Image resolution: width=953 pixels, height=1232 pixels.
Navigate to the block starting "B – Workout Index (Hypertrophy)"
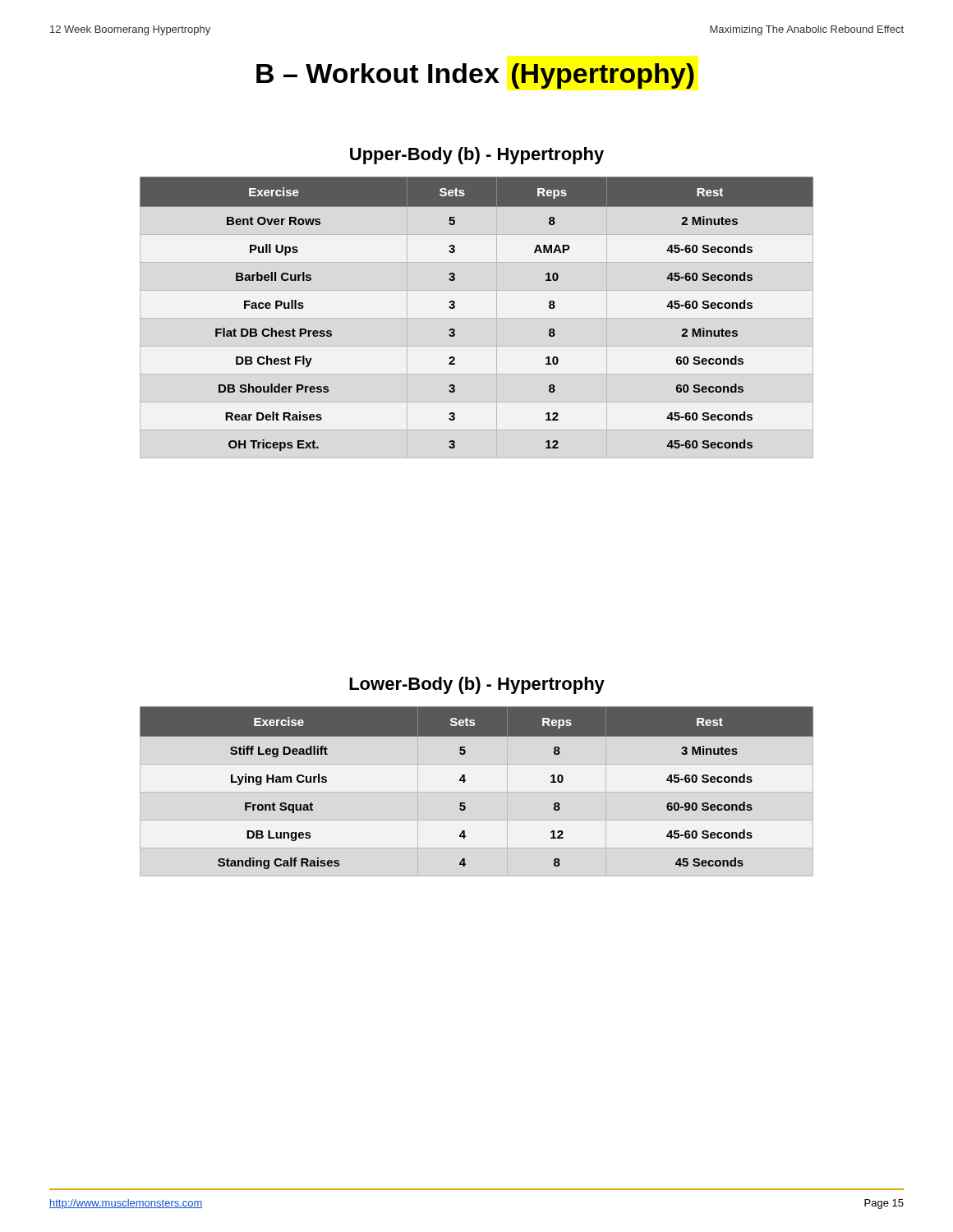tap(476, 74)
